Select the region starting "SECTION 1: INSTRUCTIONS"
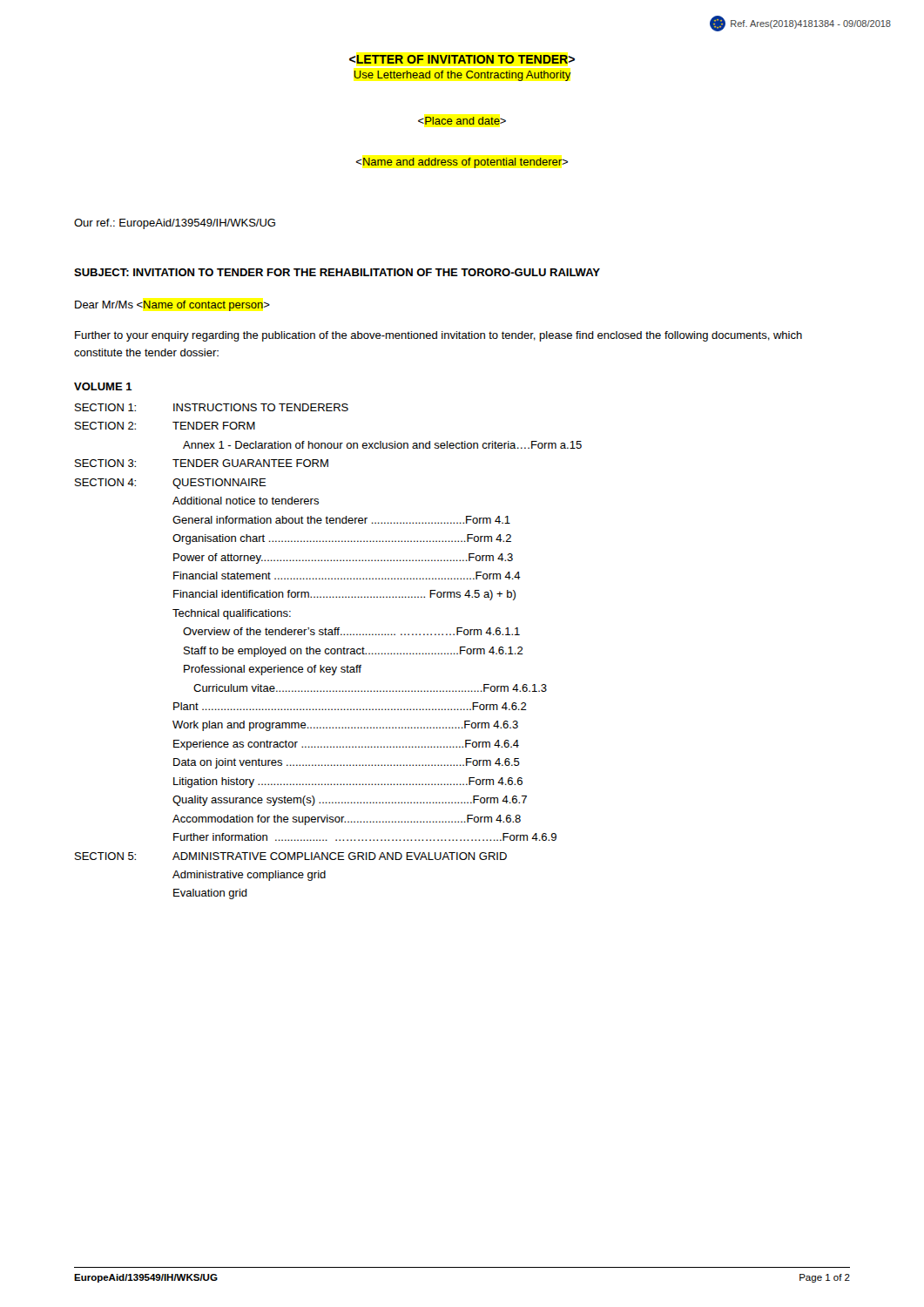Screen dimensions: 1307x924 pyautogui.click(x=212, y=407)
